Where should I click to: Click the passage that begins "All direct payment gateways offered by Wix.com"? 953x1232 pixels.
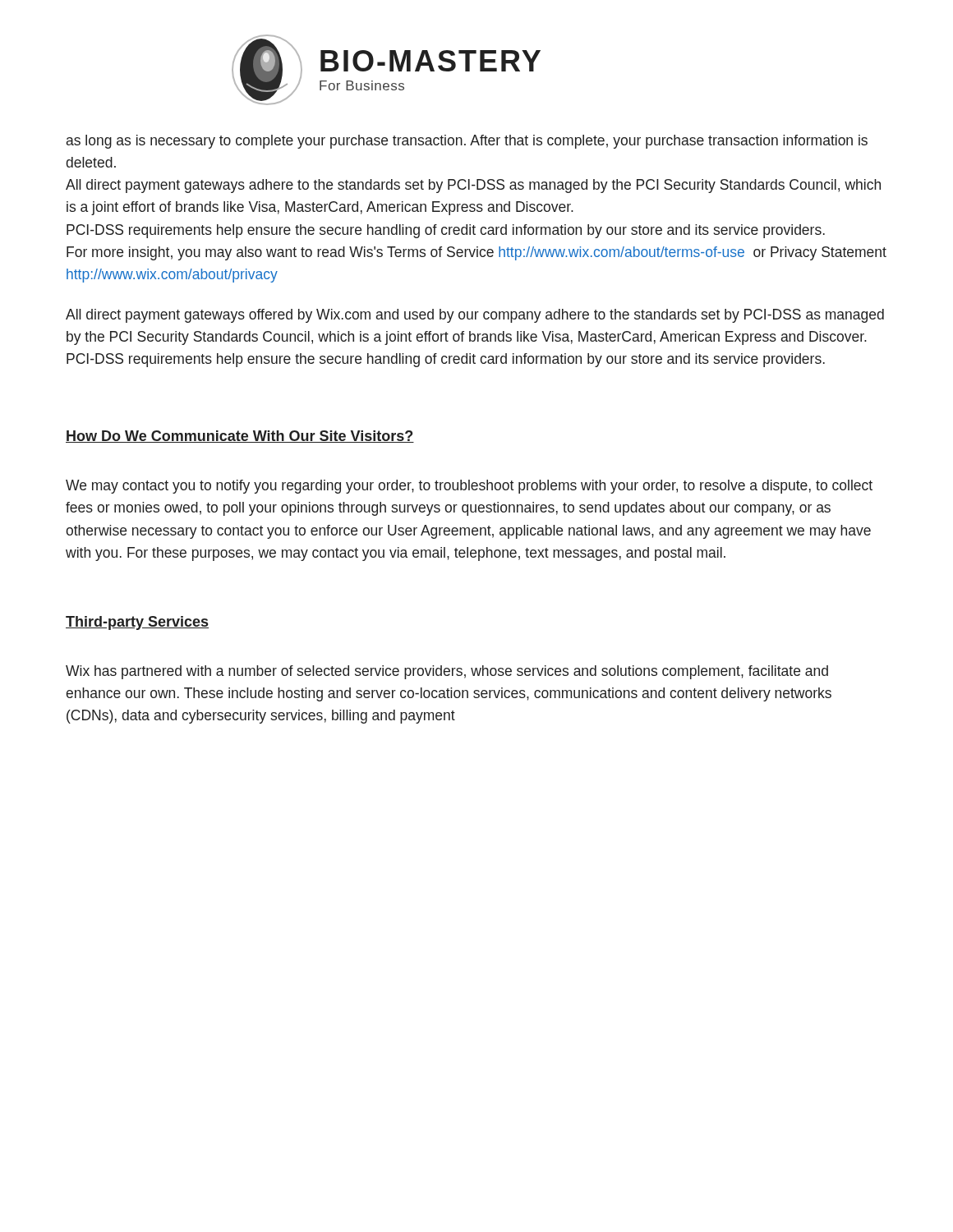475,337
